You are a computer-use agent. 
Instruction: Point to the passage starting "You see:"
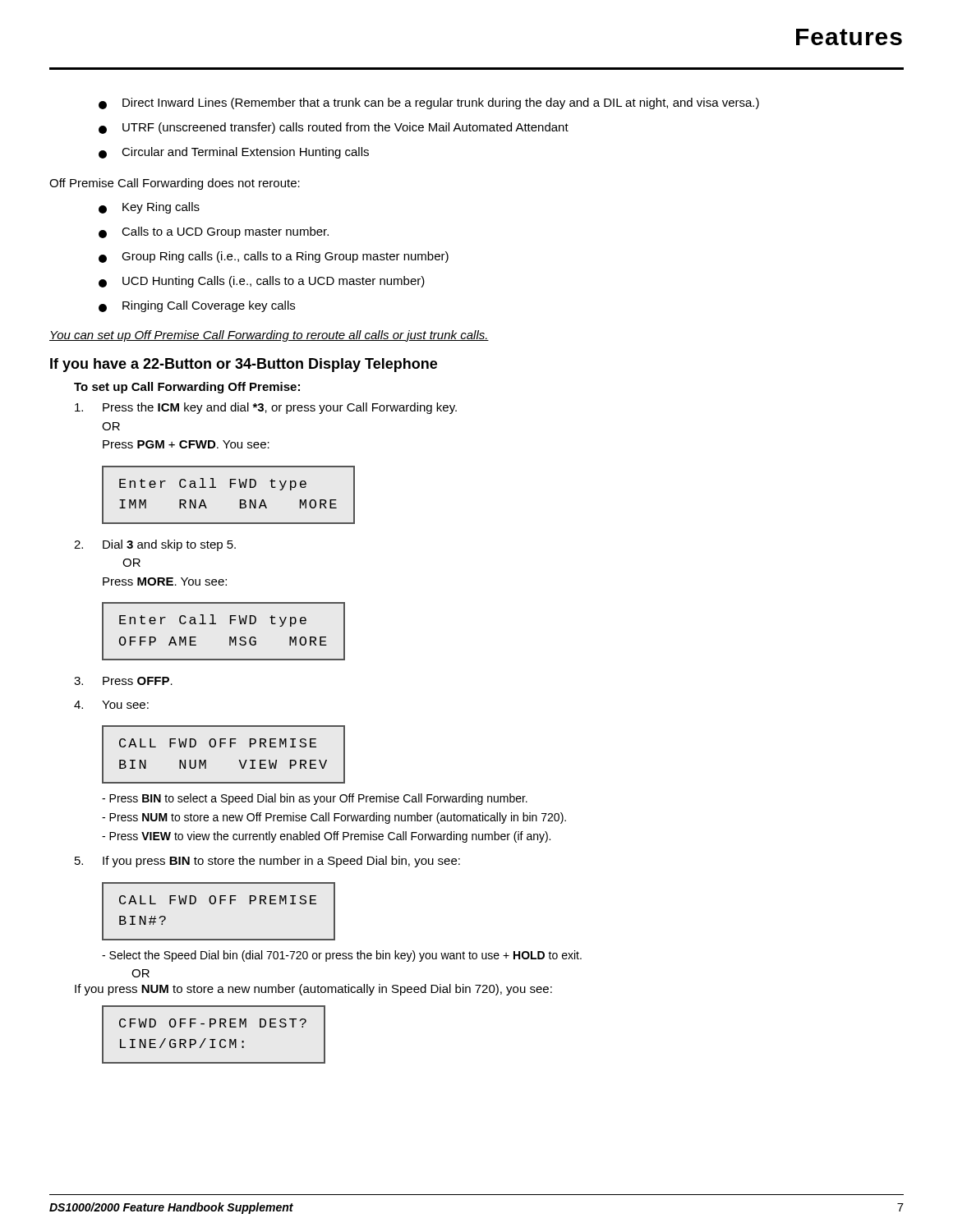[111, 705]
